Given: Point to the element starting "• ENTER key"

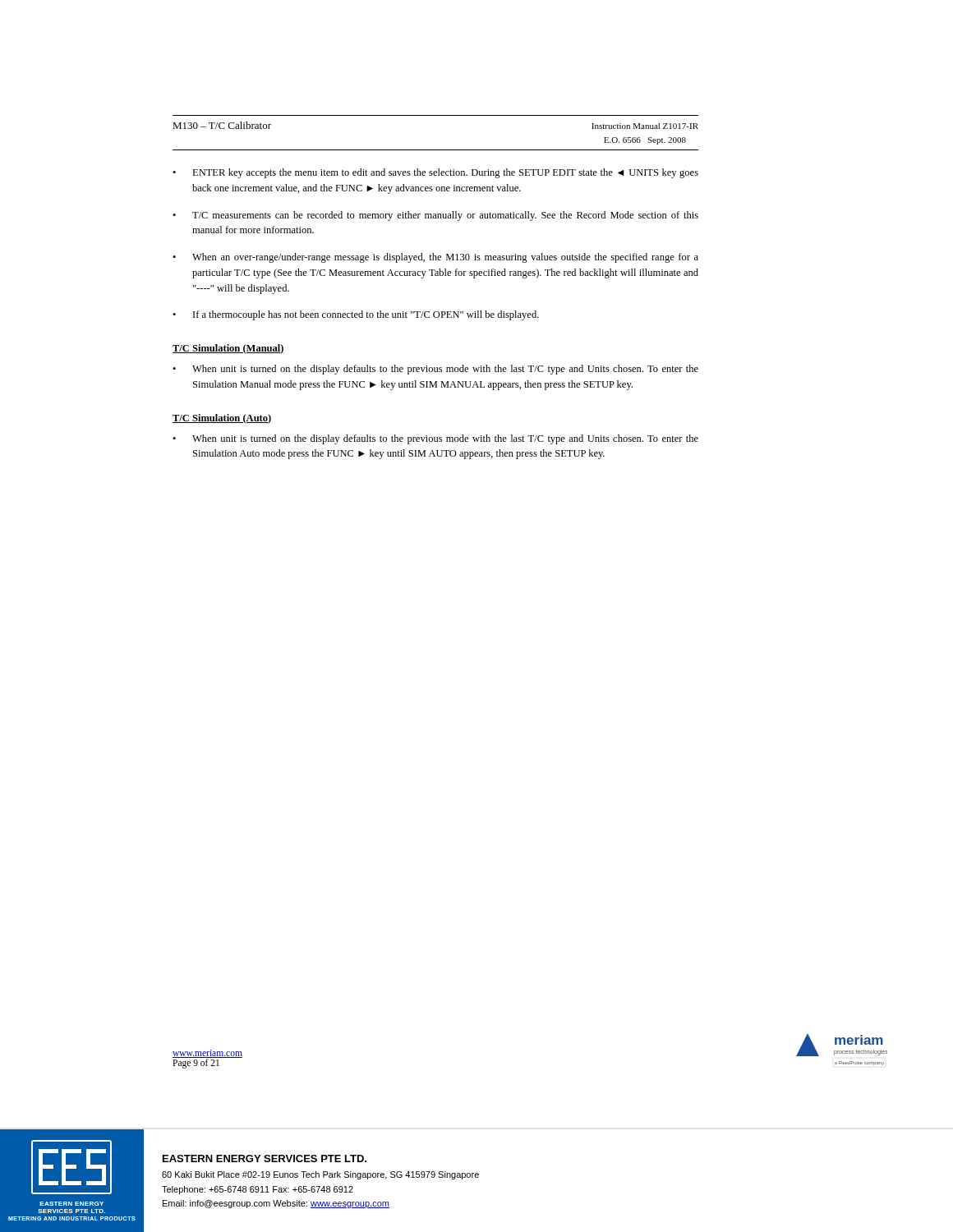Looking at the screenshot, I should (x=435, y=180).
